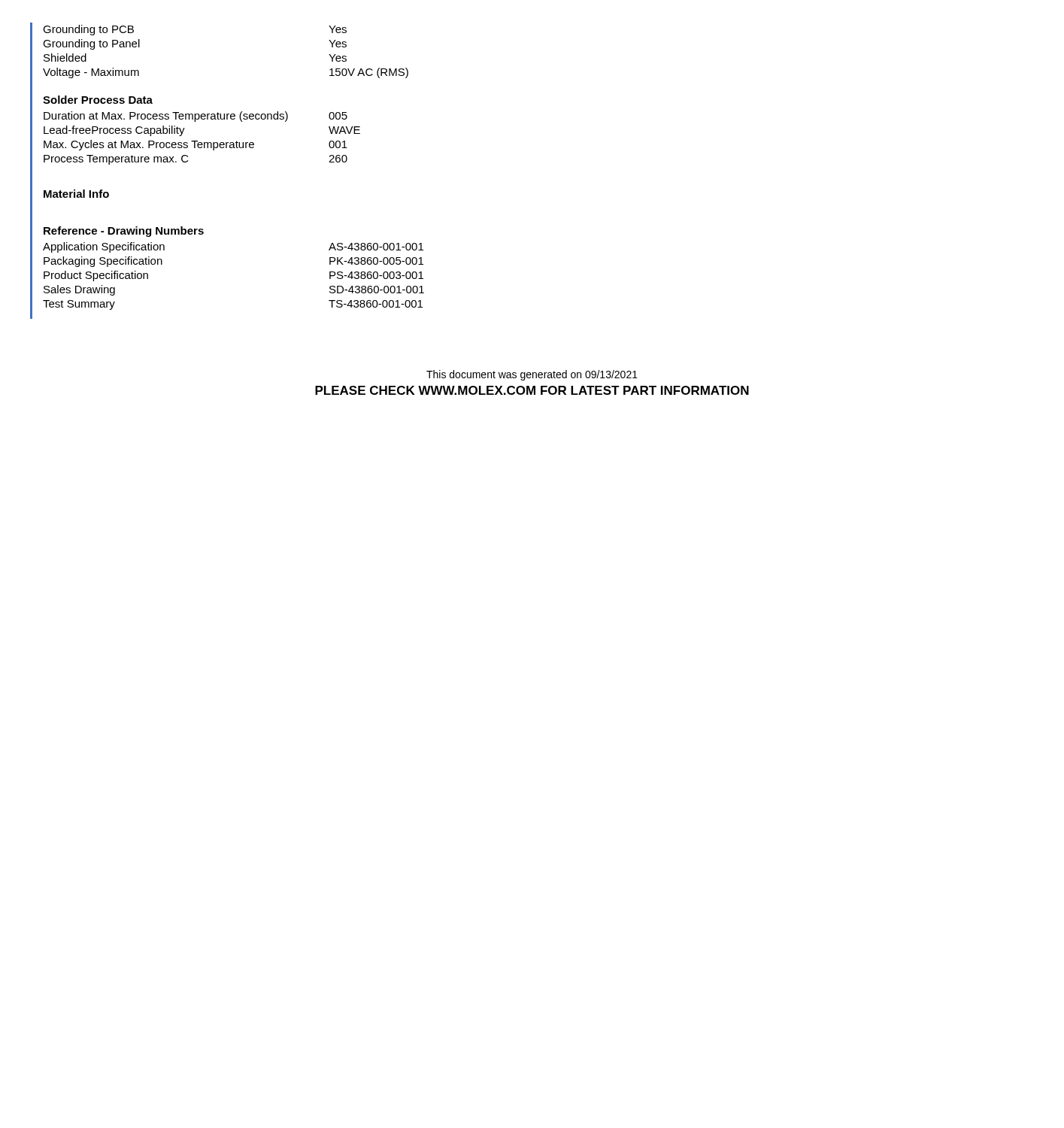1064x1128 pixels.
Task: Find the section header with the text "Reference - Drawing Numbers"
Action: click(x=123, y=231)
